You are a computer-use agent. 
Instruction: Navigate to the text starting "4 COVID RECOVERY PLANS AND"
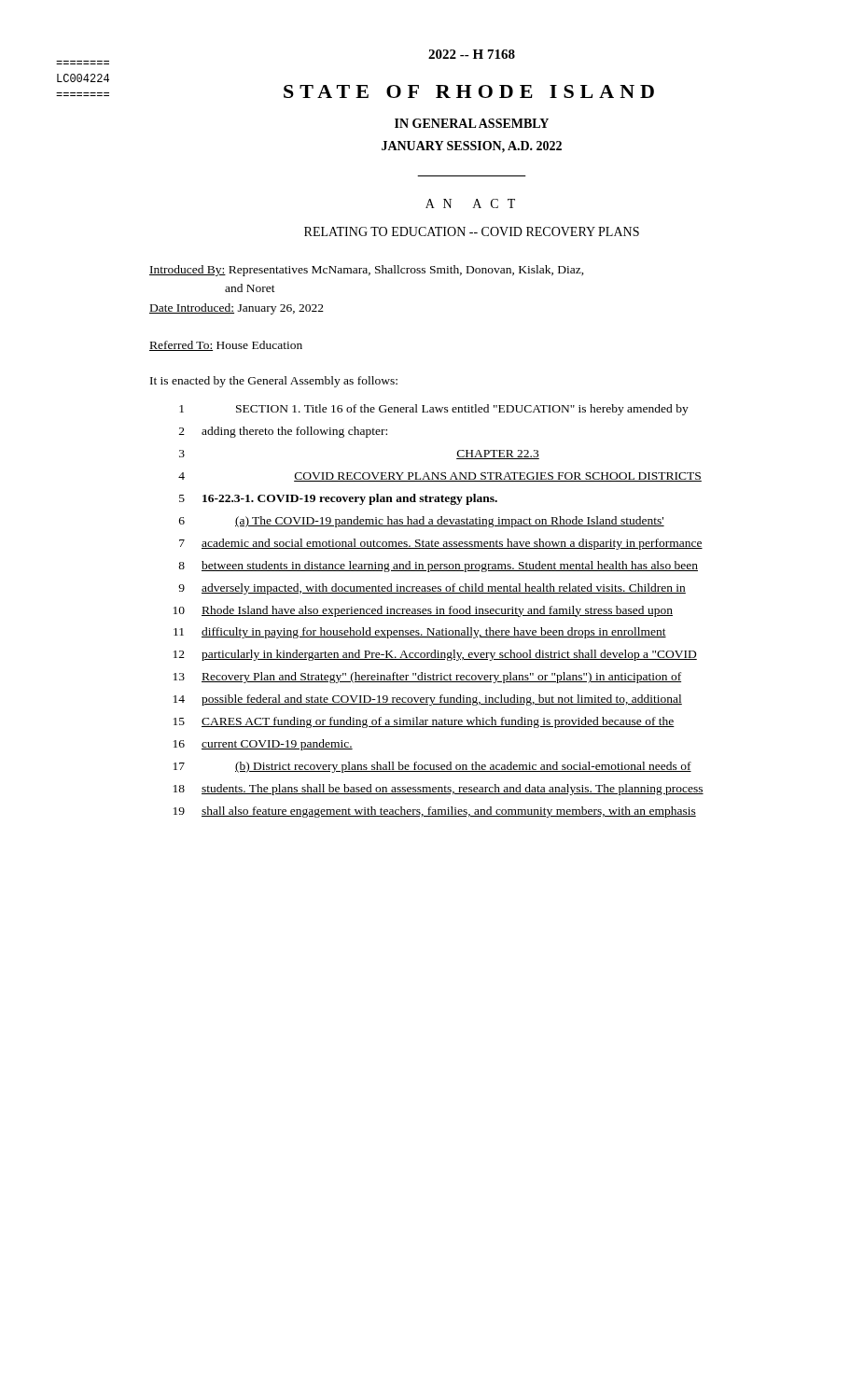[472, 476]
